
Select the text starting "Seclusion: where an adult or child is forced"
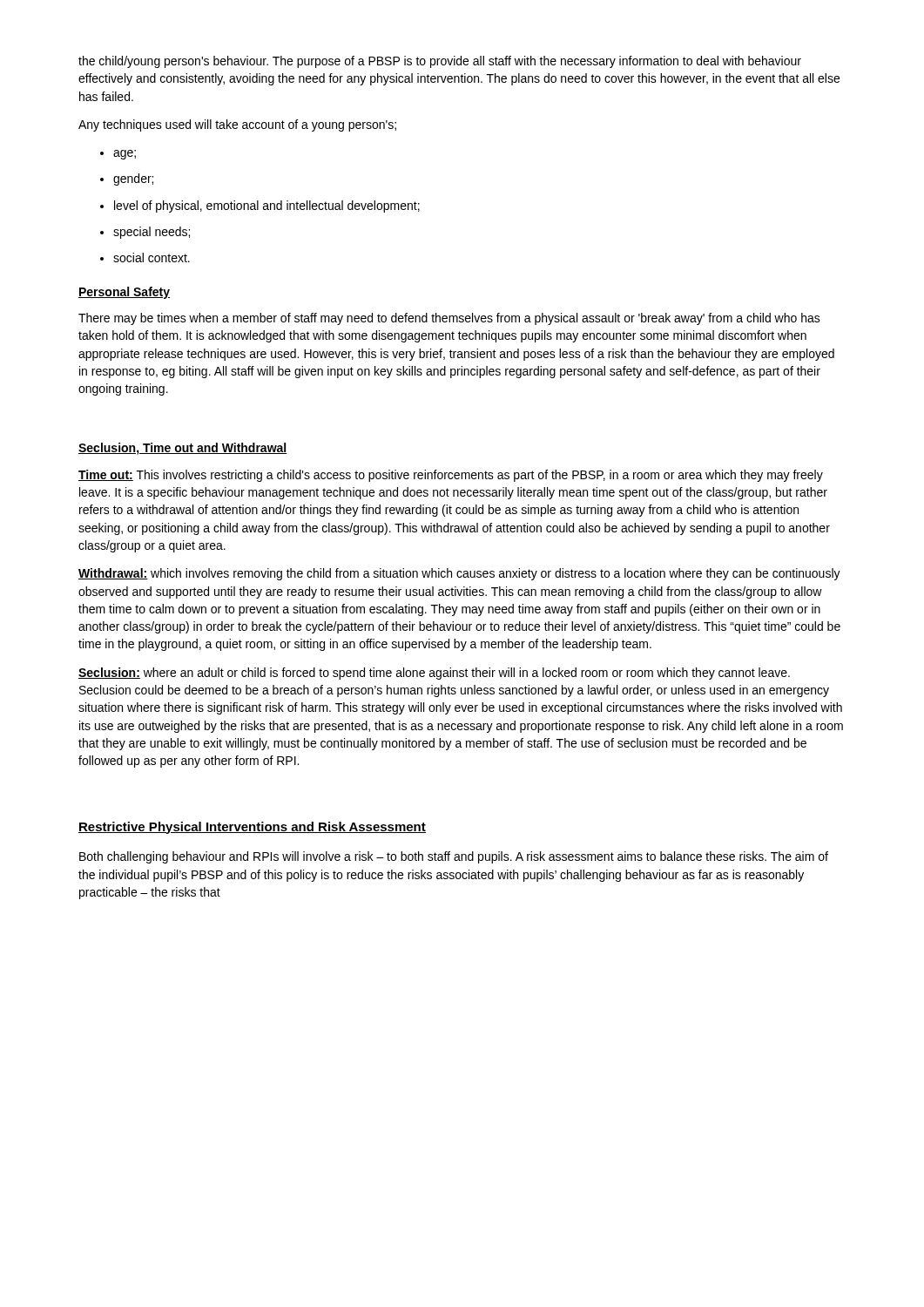[462, 717]
